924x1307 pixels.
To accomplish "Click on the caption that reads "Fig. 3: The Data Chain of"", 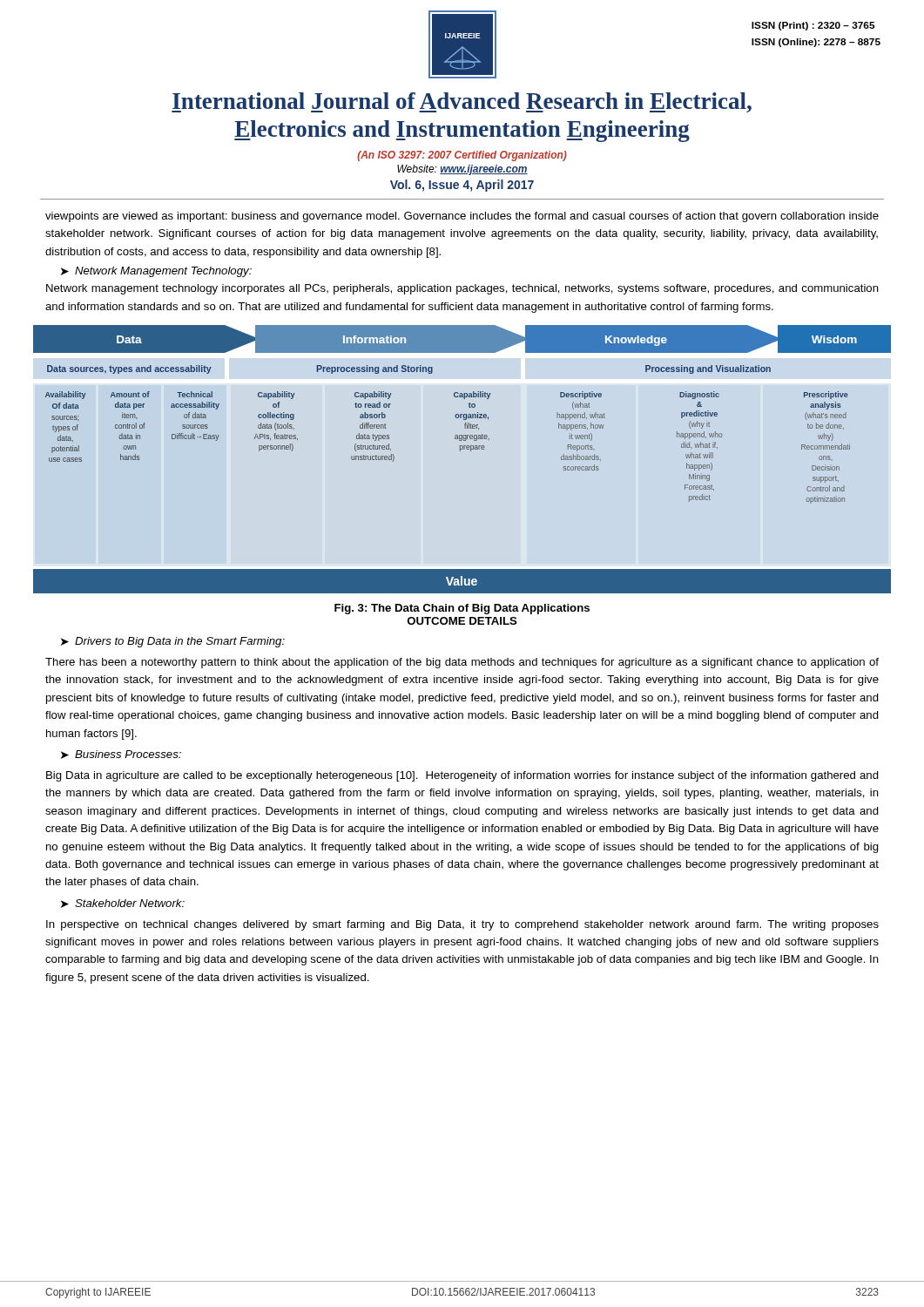I will click(x=462, y=614).
